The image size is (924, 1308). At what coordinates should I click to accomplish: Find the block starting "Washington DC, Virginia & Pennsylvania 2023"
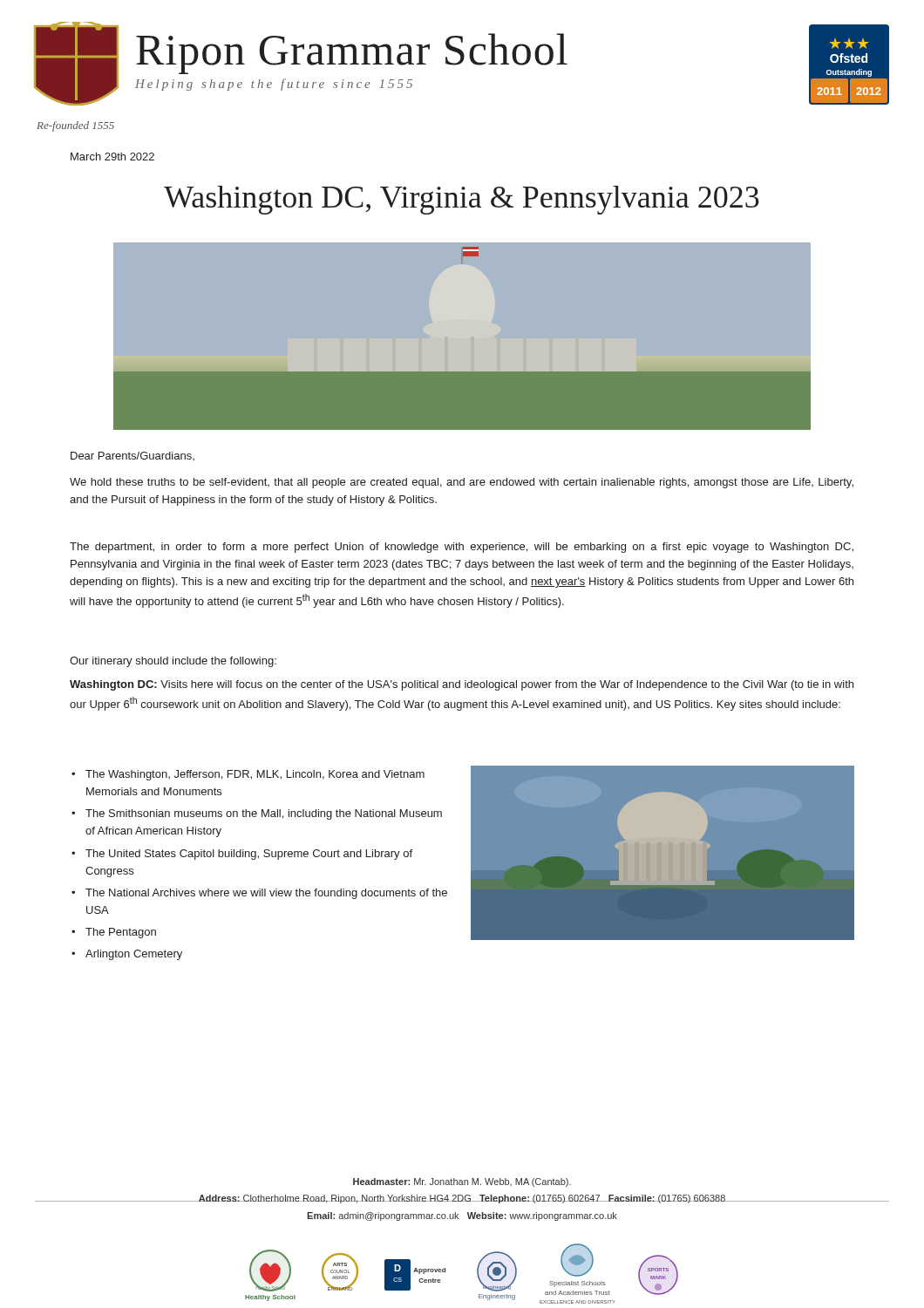[x=462, y=197]
